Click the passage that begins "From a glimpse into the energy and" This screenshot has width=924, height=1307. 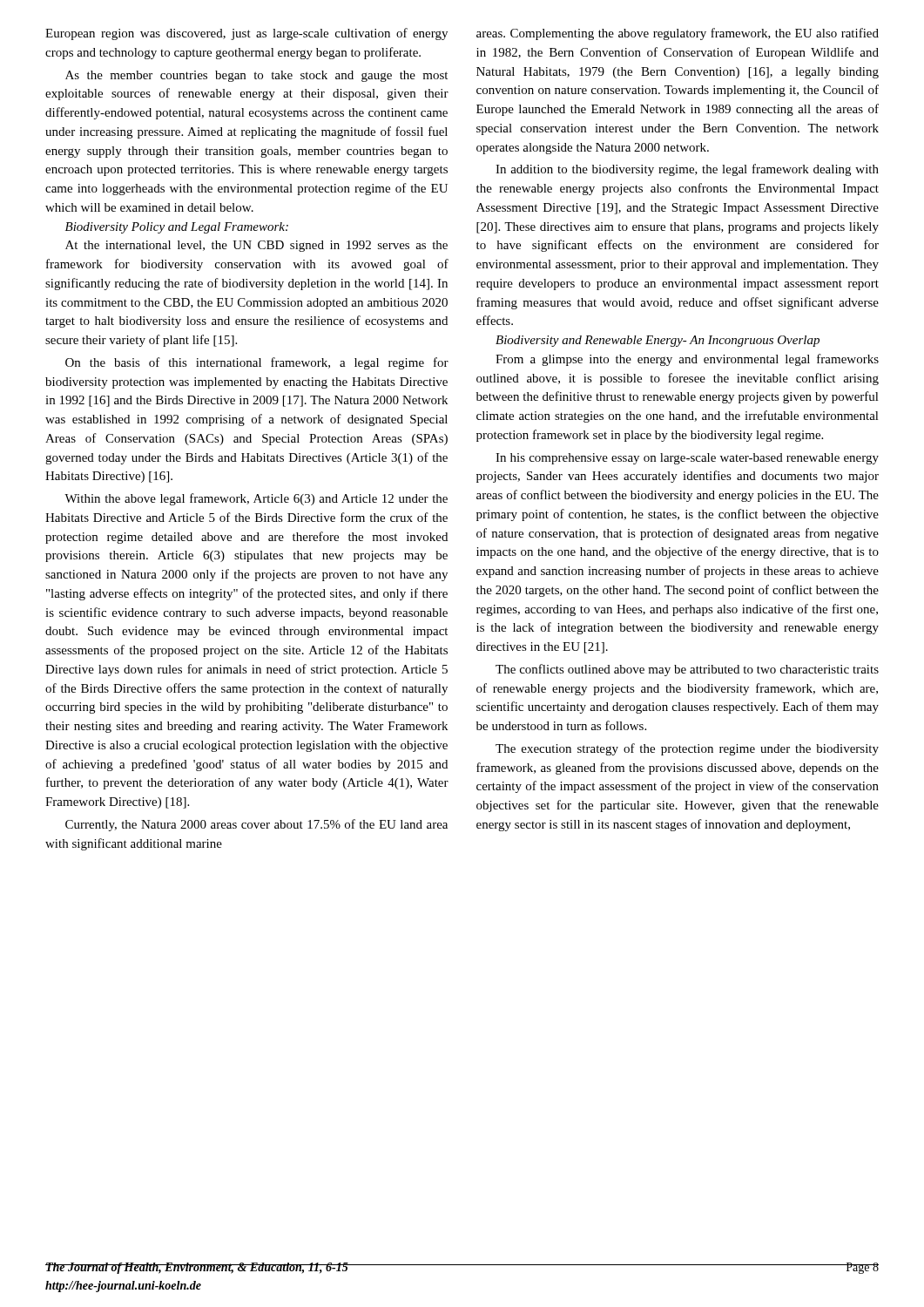click(x=677, y=592)
